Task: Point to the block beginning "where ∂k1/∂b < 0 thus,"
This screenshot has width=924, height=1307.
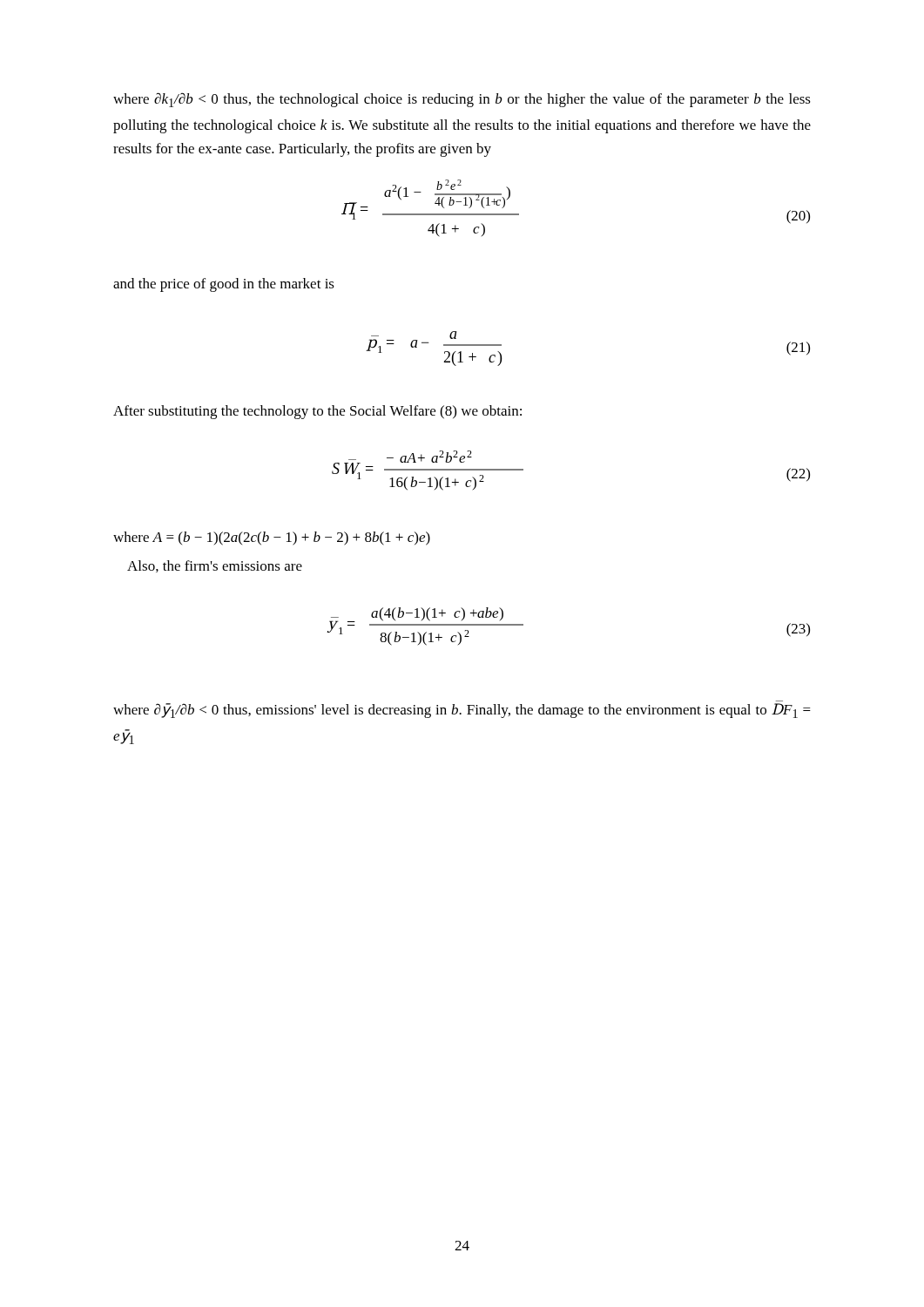Action: point(462,124)
